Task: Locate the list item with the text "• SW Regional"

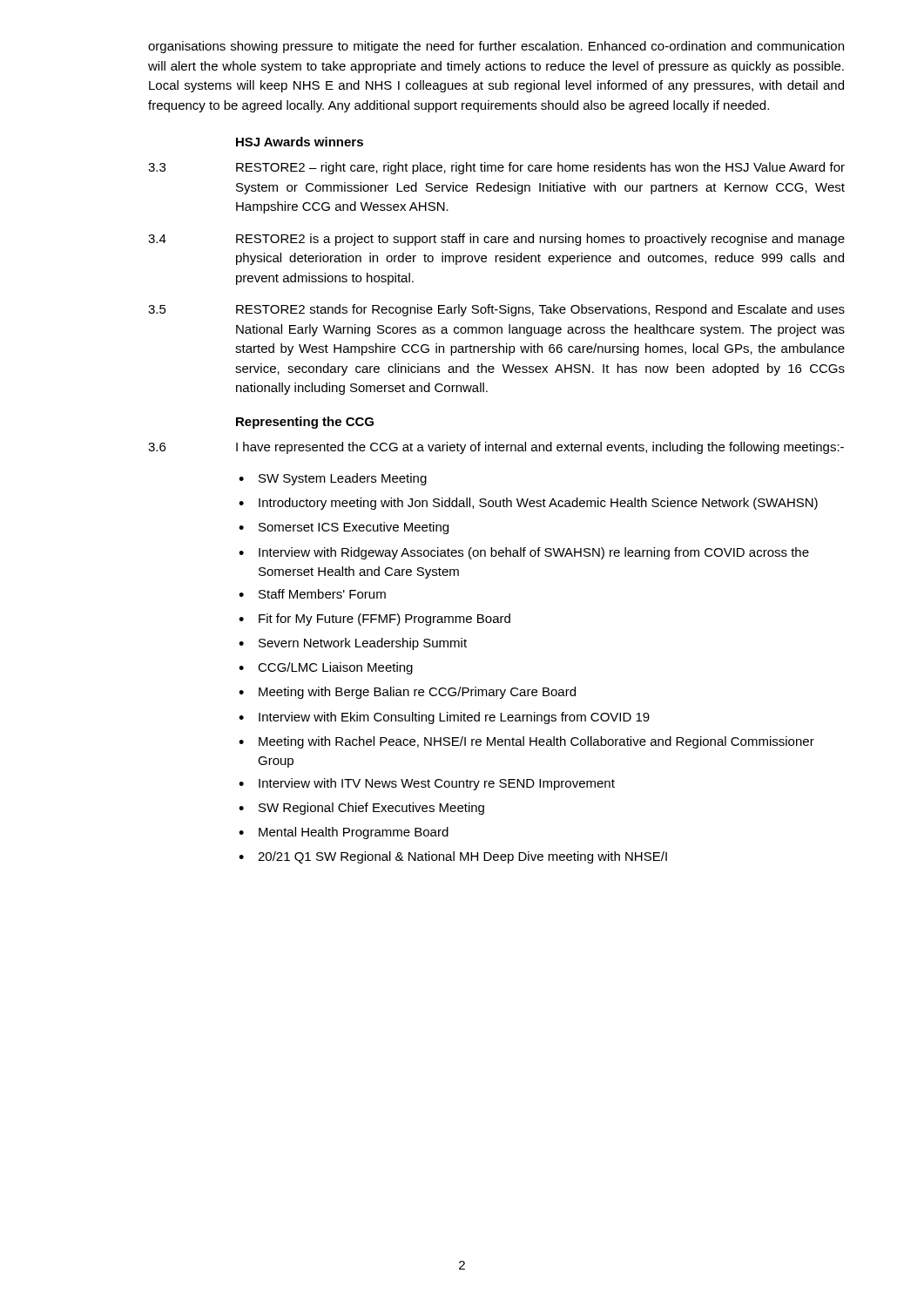Action: (361, 809)
